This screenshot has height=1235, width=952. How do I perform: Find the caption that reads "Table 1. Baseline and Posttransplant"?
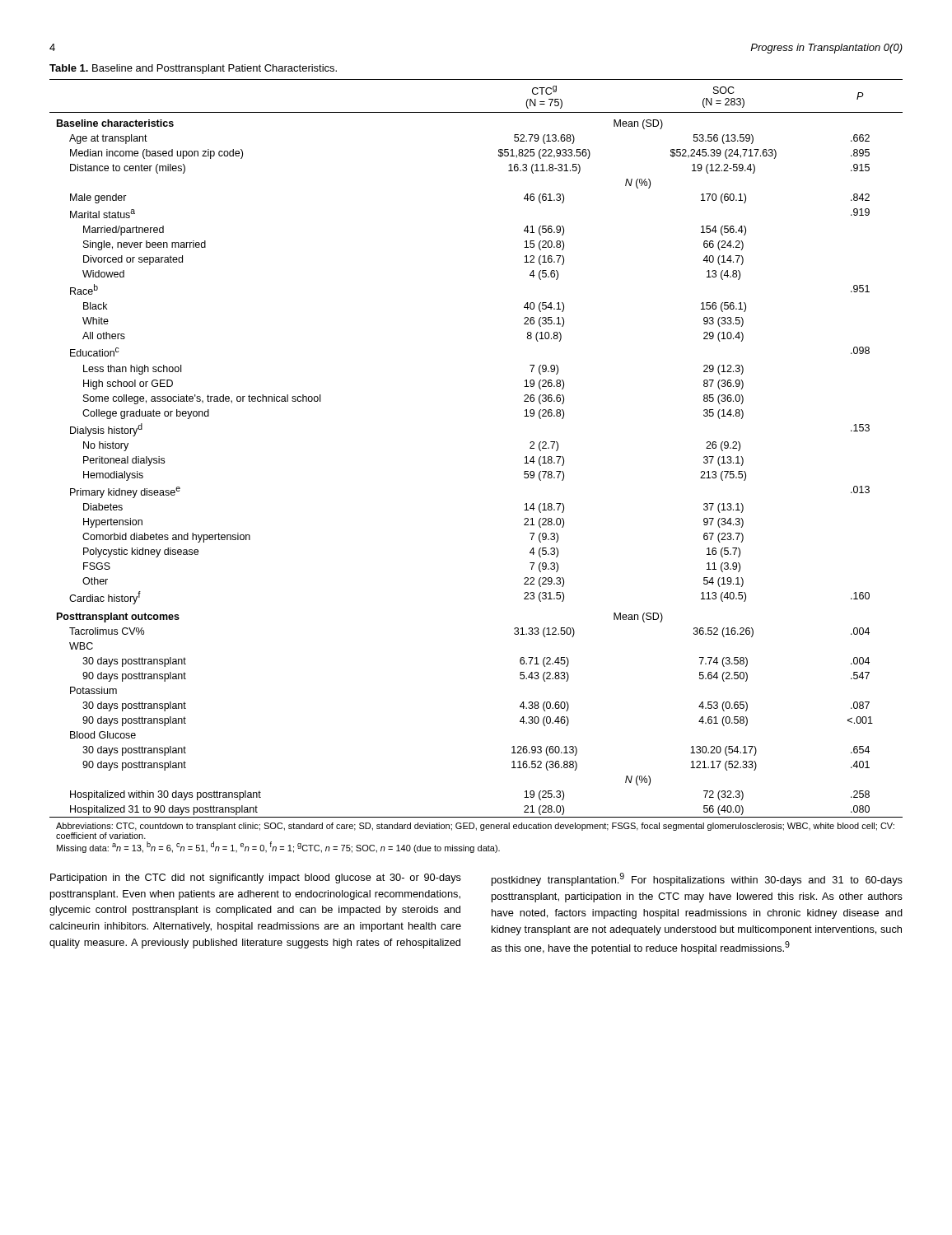(x=194, y=68)
